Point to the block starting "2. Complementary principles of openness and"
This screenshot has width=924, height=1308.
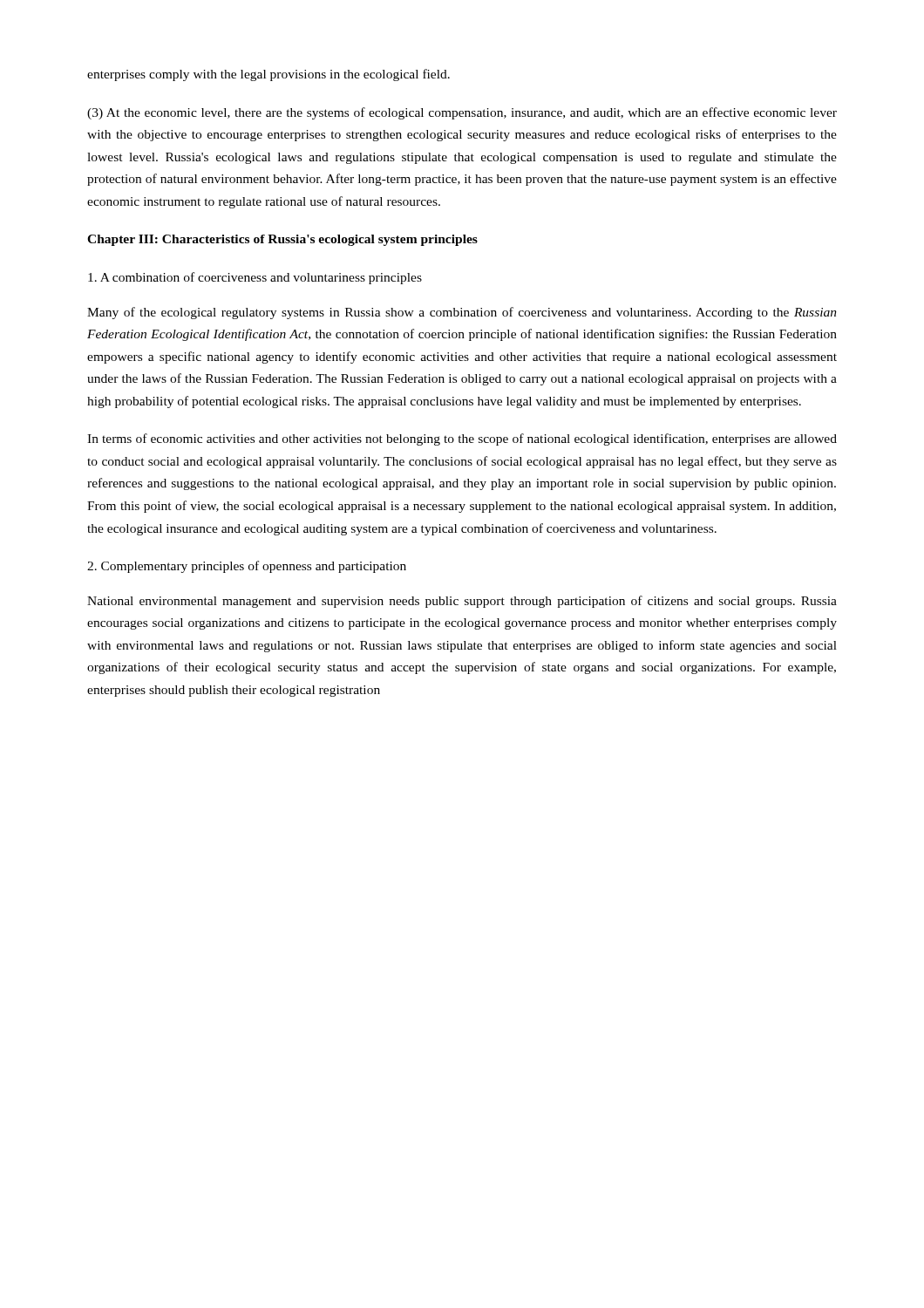[247, 566]
